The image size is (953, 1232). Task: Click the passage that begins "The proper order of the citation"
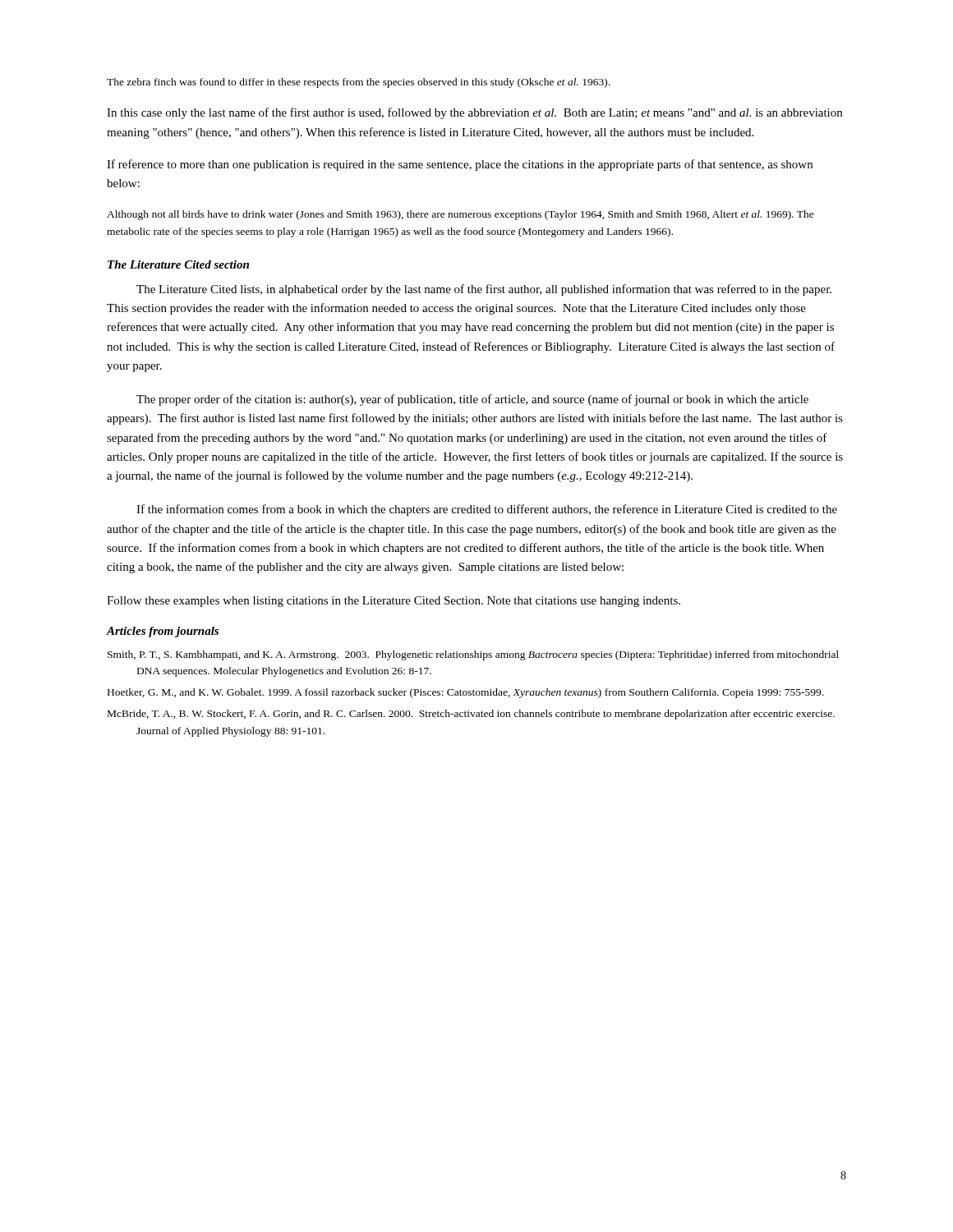[476, 438]
